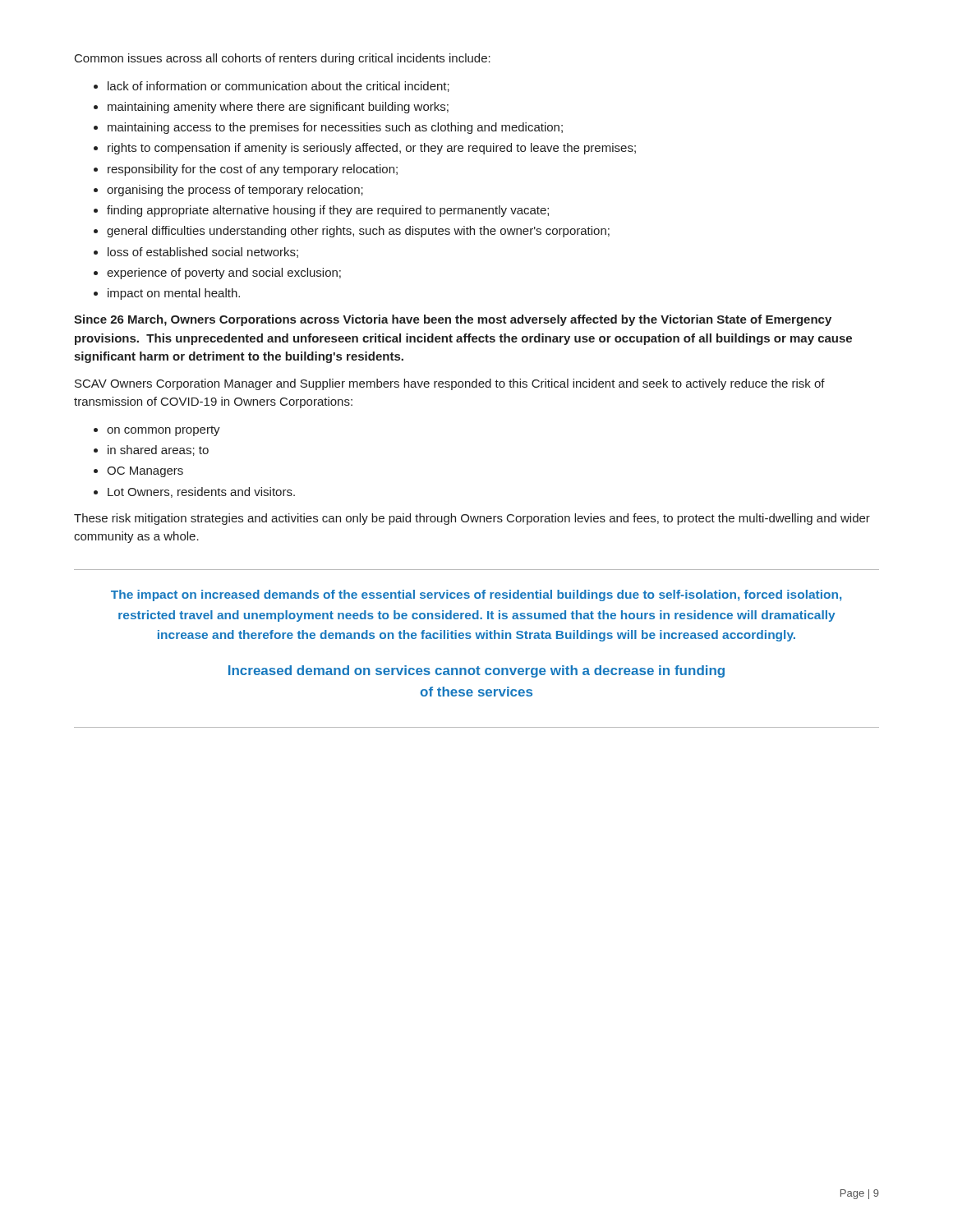Click on the block starting "organising the process"
Screen dimensions: 1232x953
click(235, 189)
